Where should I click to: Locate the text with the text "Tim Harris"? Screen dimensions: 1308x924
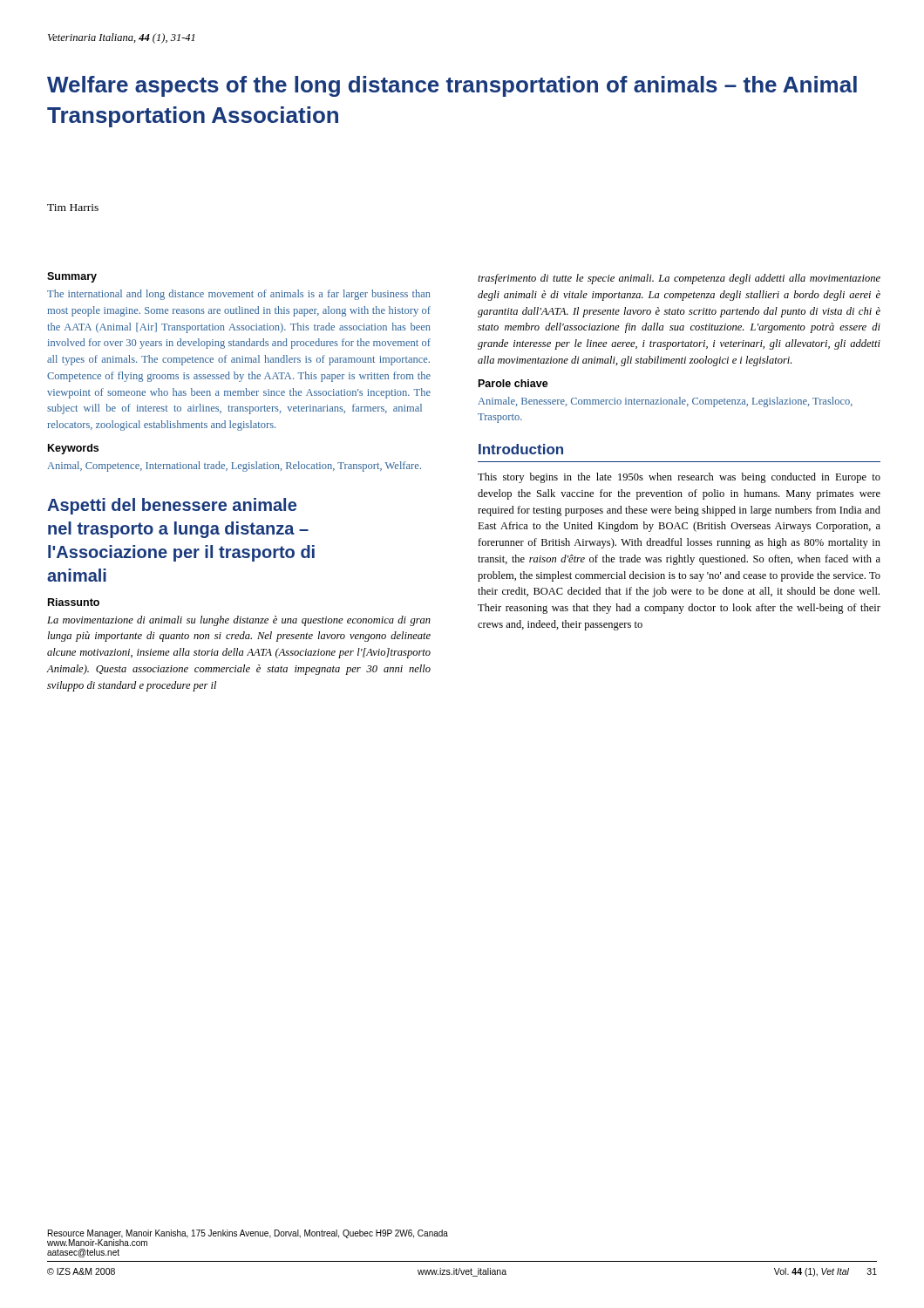click(73, 207)
